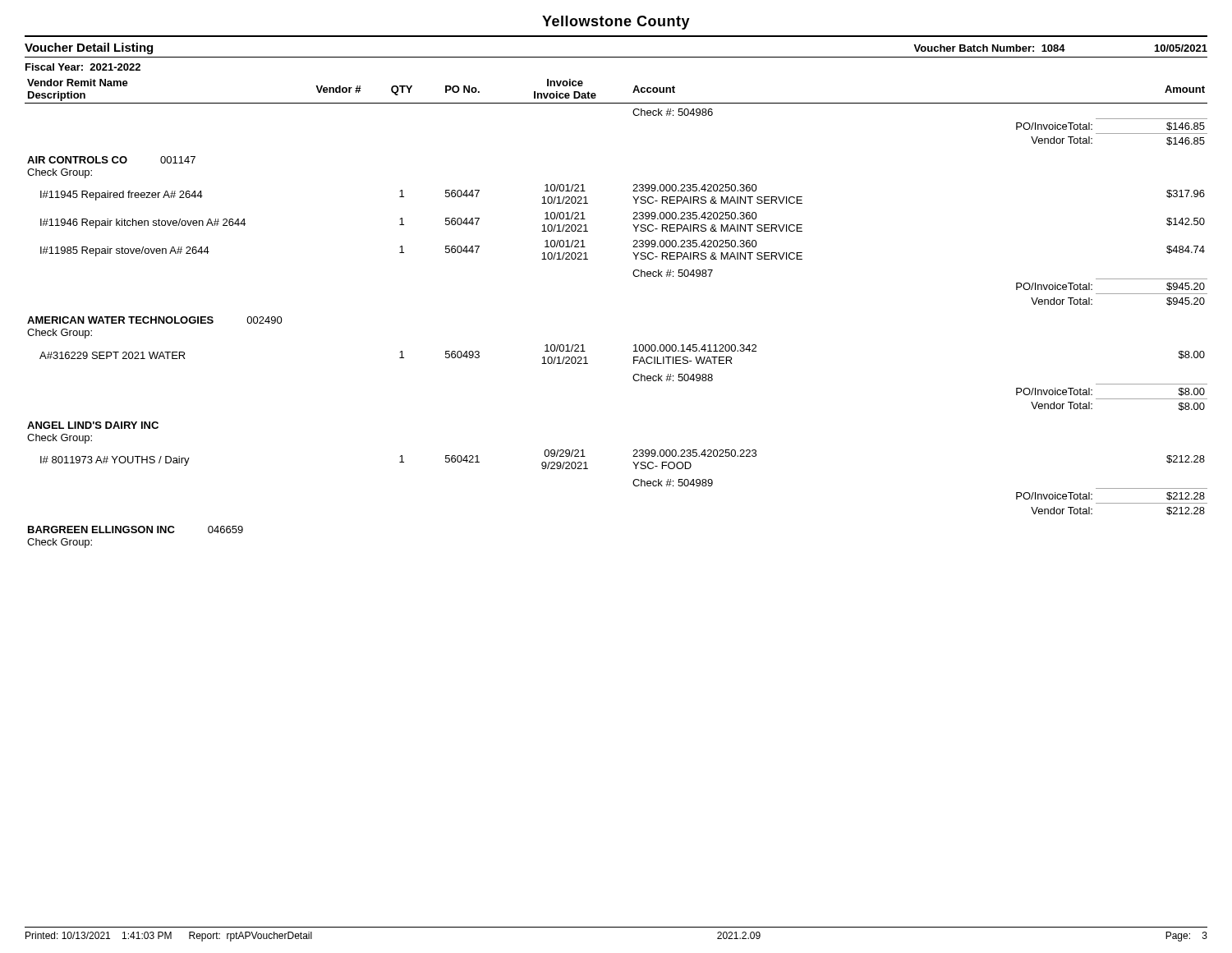The height and width of the screenshot is (953, 1232).
Task: Select the table that reads "10/01/21 10/1/2021"
Action: point(616,327)
